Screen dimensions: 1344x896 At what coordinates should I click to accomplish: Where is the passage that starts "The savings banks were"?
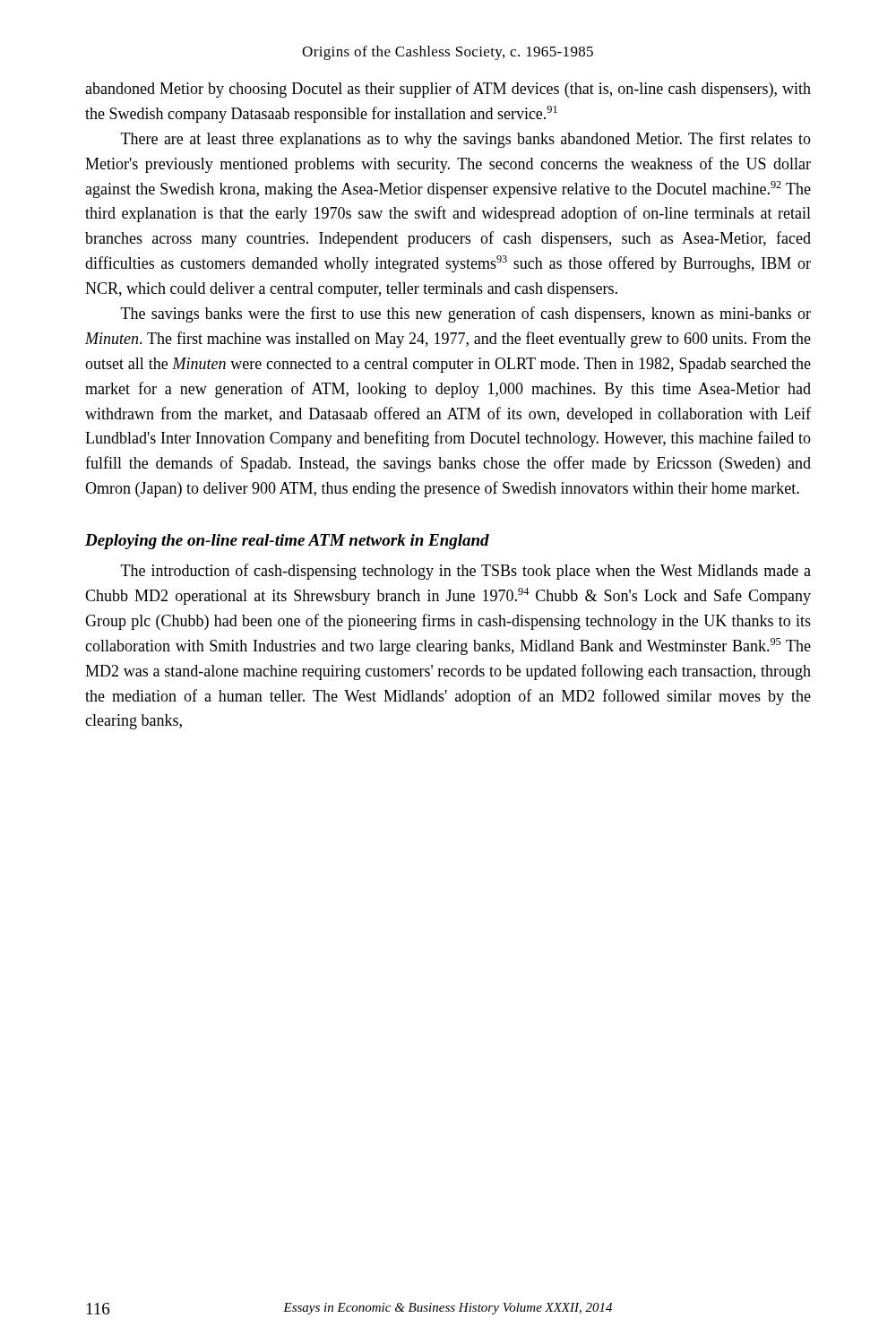click(x=448, y=402)
